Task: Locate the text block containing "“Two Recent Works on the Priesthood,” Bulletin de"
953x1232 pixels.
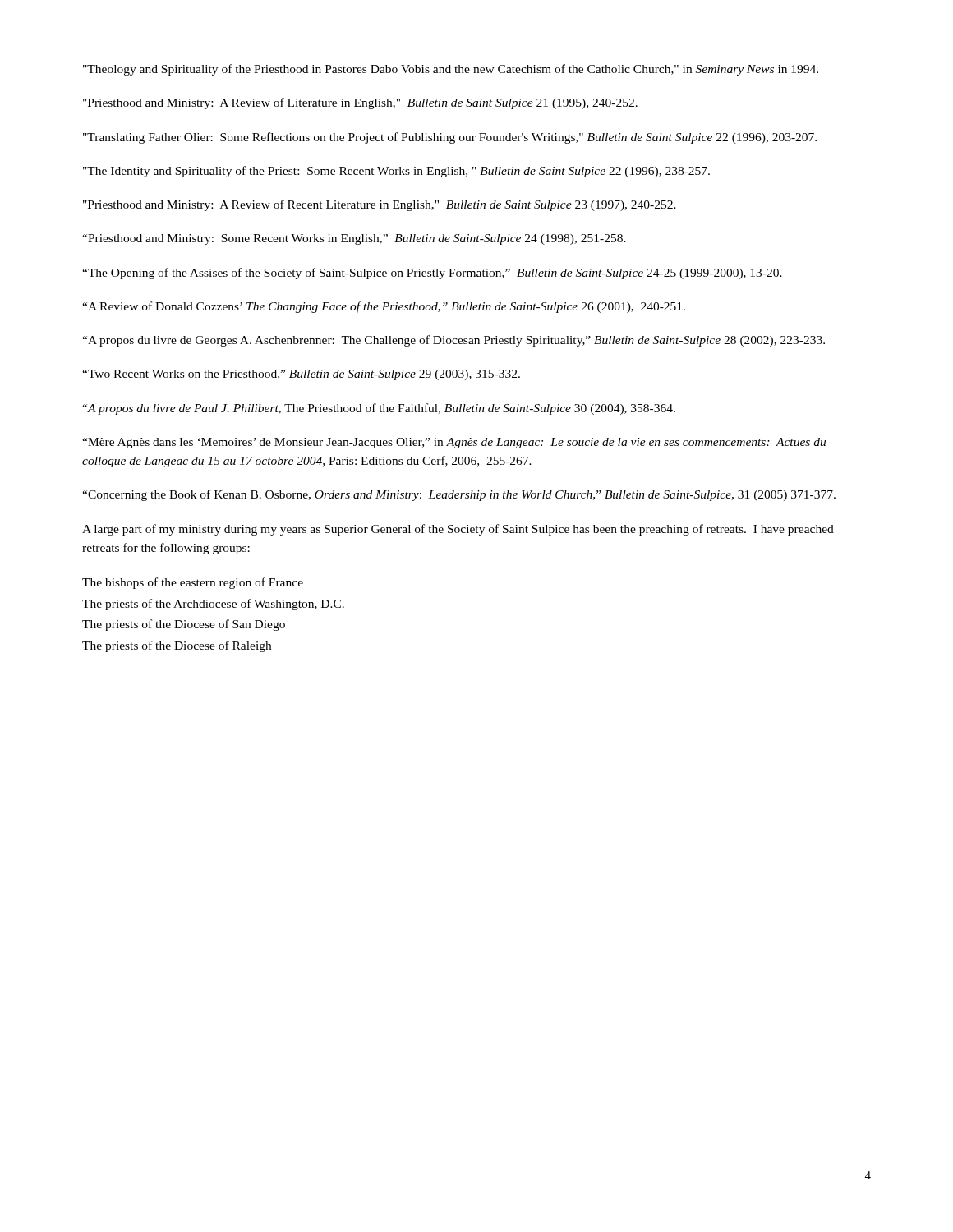Action: 301,373
